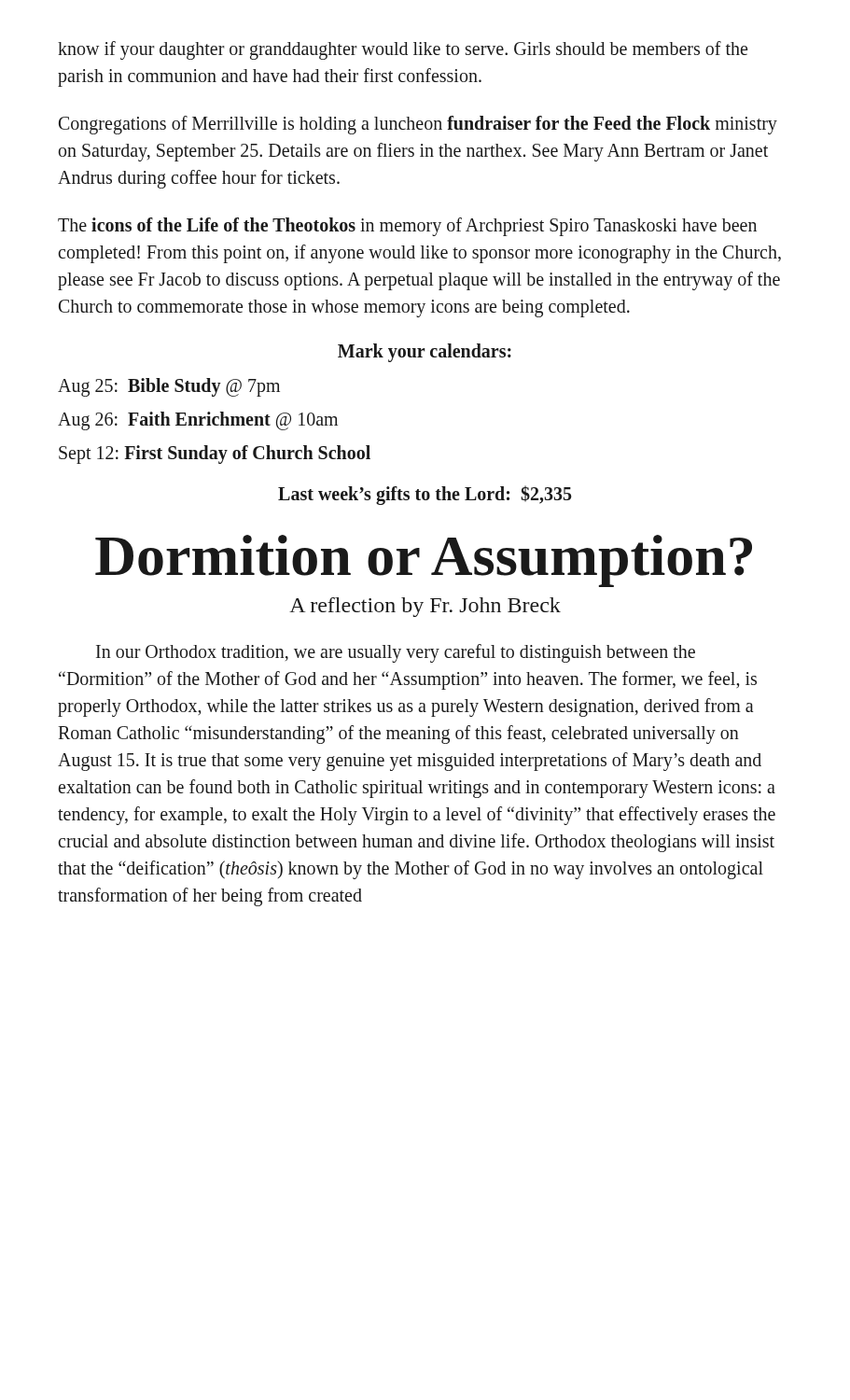Find the text that says "Last week’s gifts to the Lord: $2,335"

[x=425, y=494]
